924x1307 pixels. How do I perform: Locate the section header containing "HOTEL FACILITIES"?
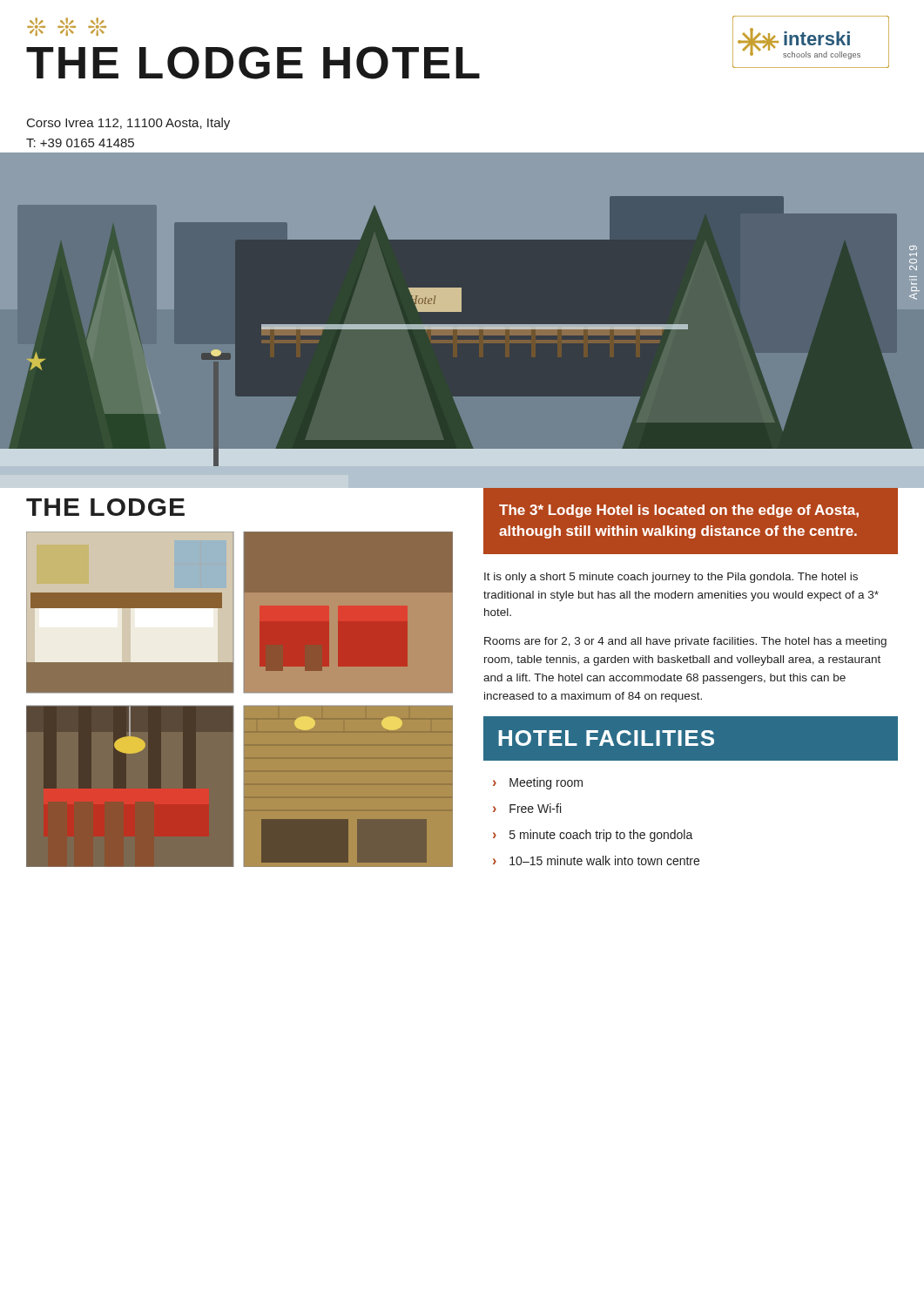607,738
